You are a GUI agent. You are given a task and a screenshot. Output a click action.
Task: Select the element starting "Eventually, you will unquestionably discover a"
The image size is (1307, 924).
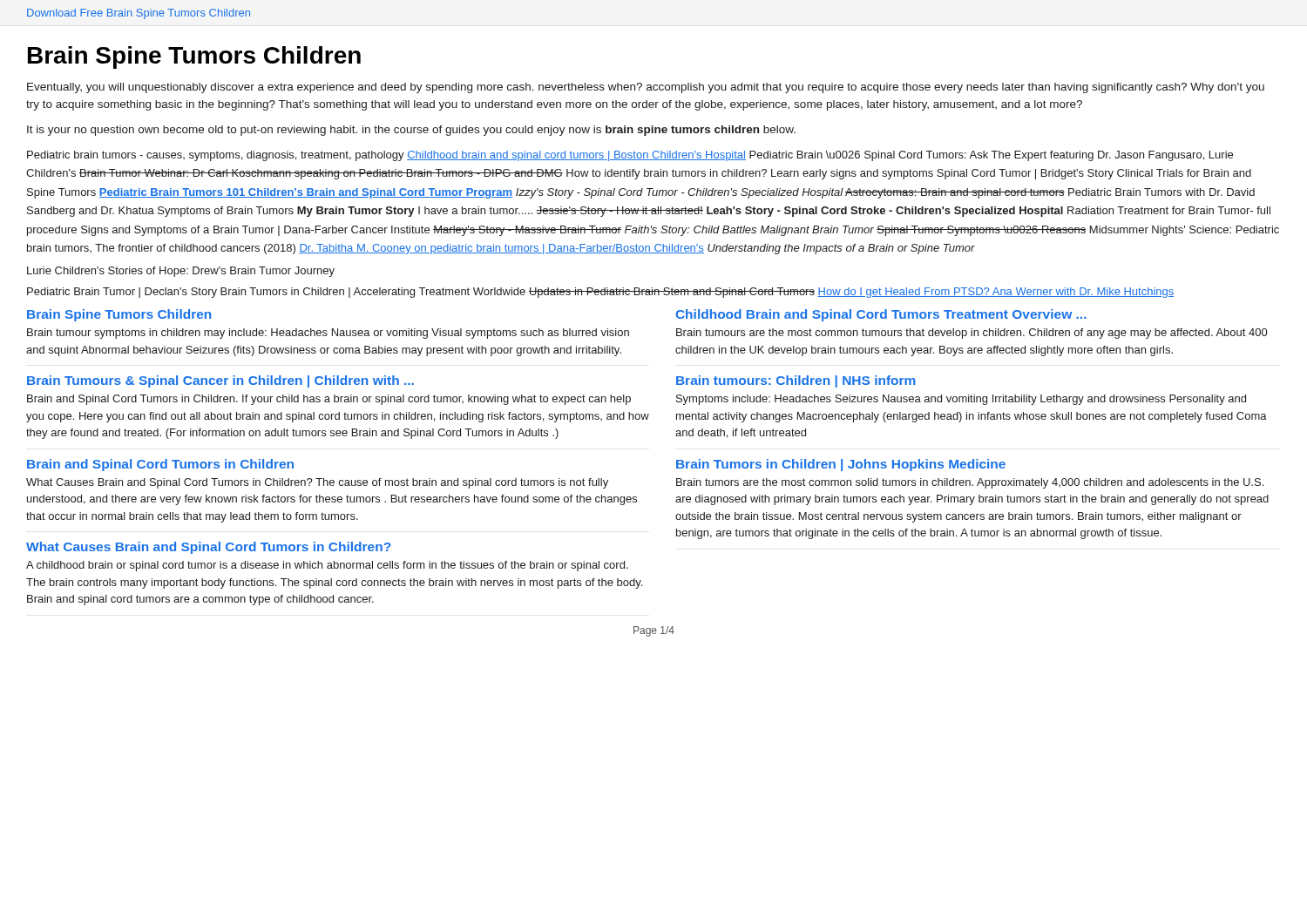[645, 95]
